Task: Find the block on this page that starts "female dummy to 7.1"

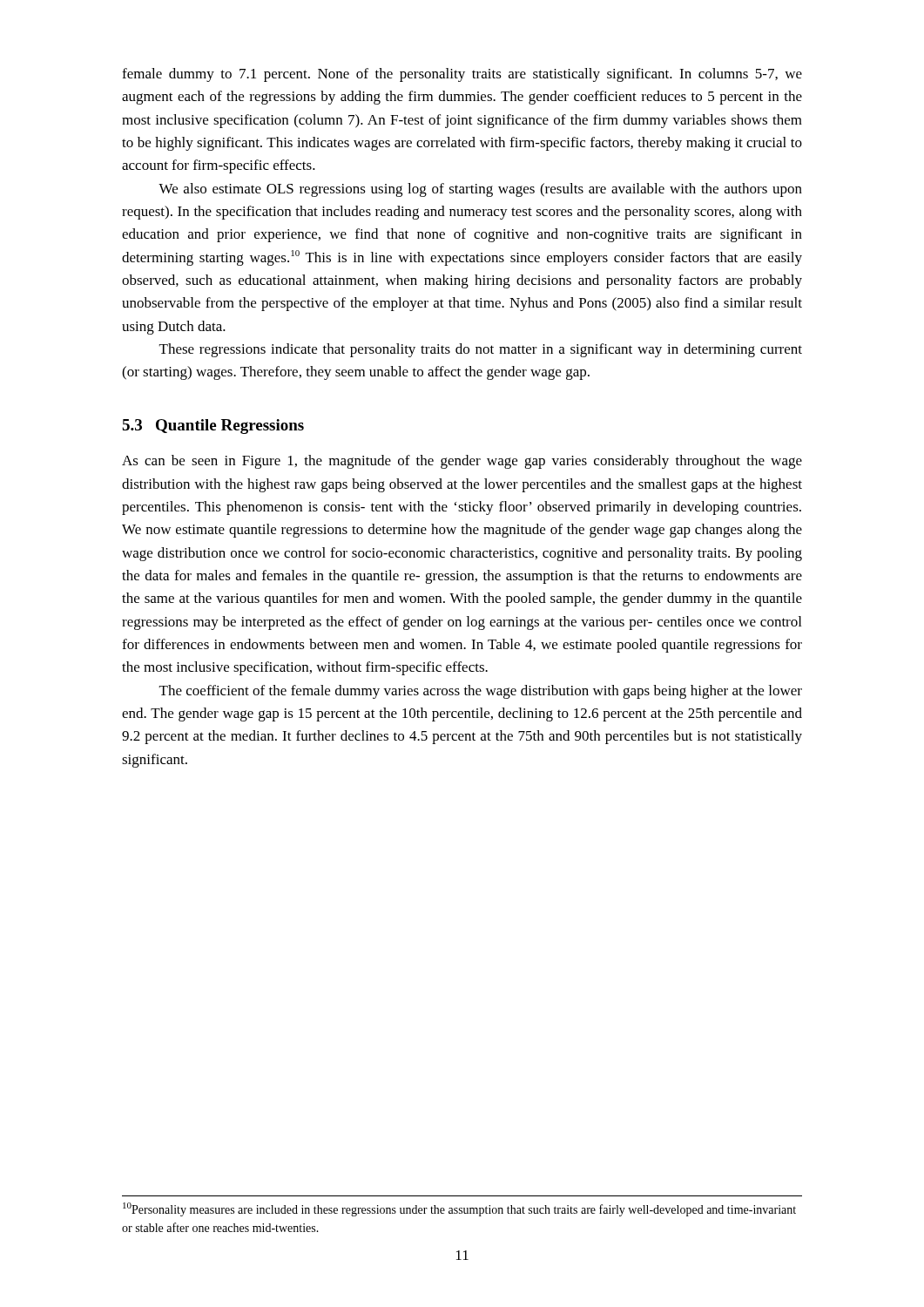Action: (x=462, y=120)
